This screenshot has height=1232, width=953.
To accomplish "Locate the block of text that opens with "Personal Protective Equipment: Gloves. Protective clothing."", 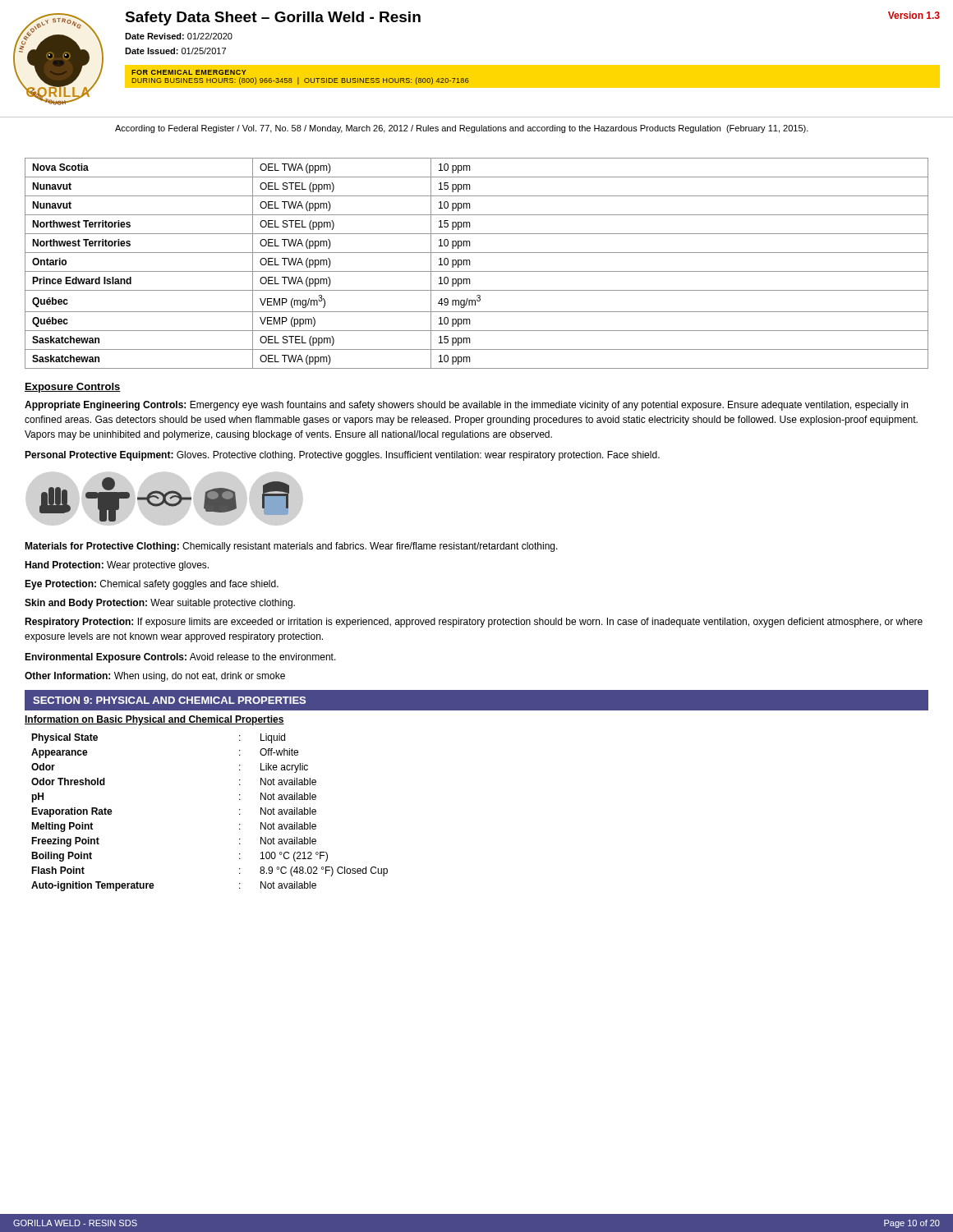I will 342,455.
